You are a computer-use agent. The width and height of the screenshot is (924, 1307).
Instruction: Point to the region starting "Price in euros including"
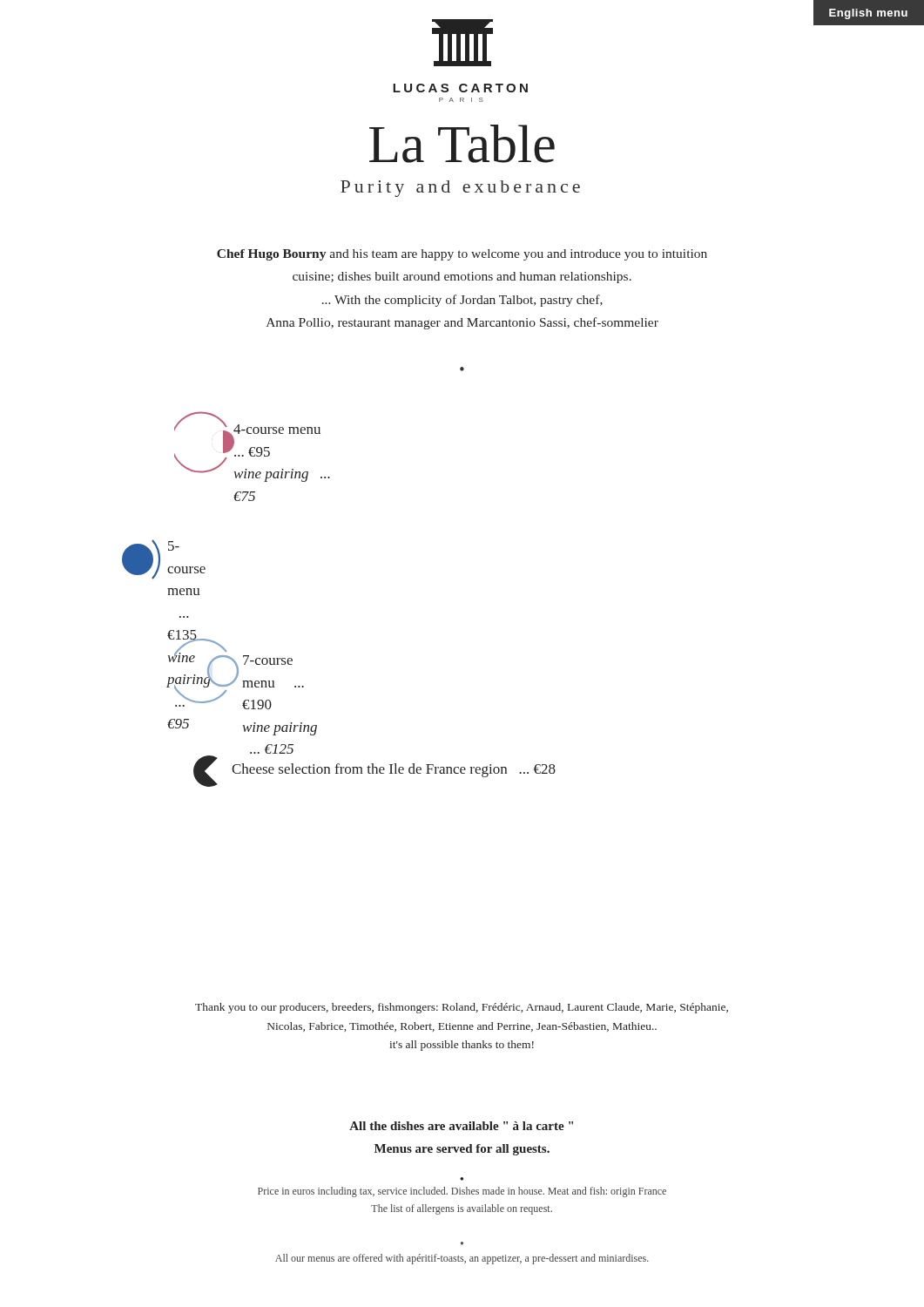[462, 1200]
